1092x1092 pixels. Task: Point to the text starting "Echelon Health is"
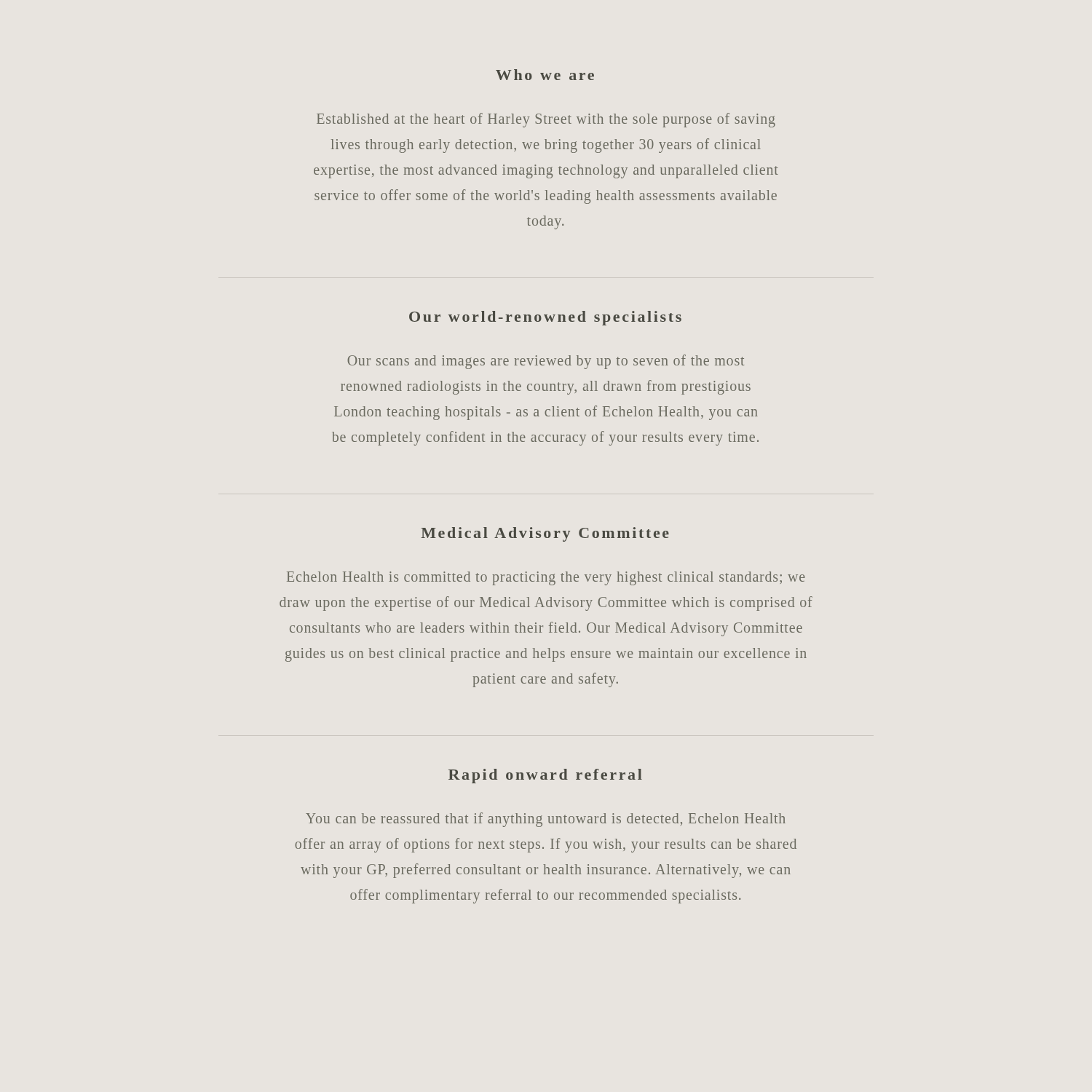546,628
